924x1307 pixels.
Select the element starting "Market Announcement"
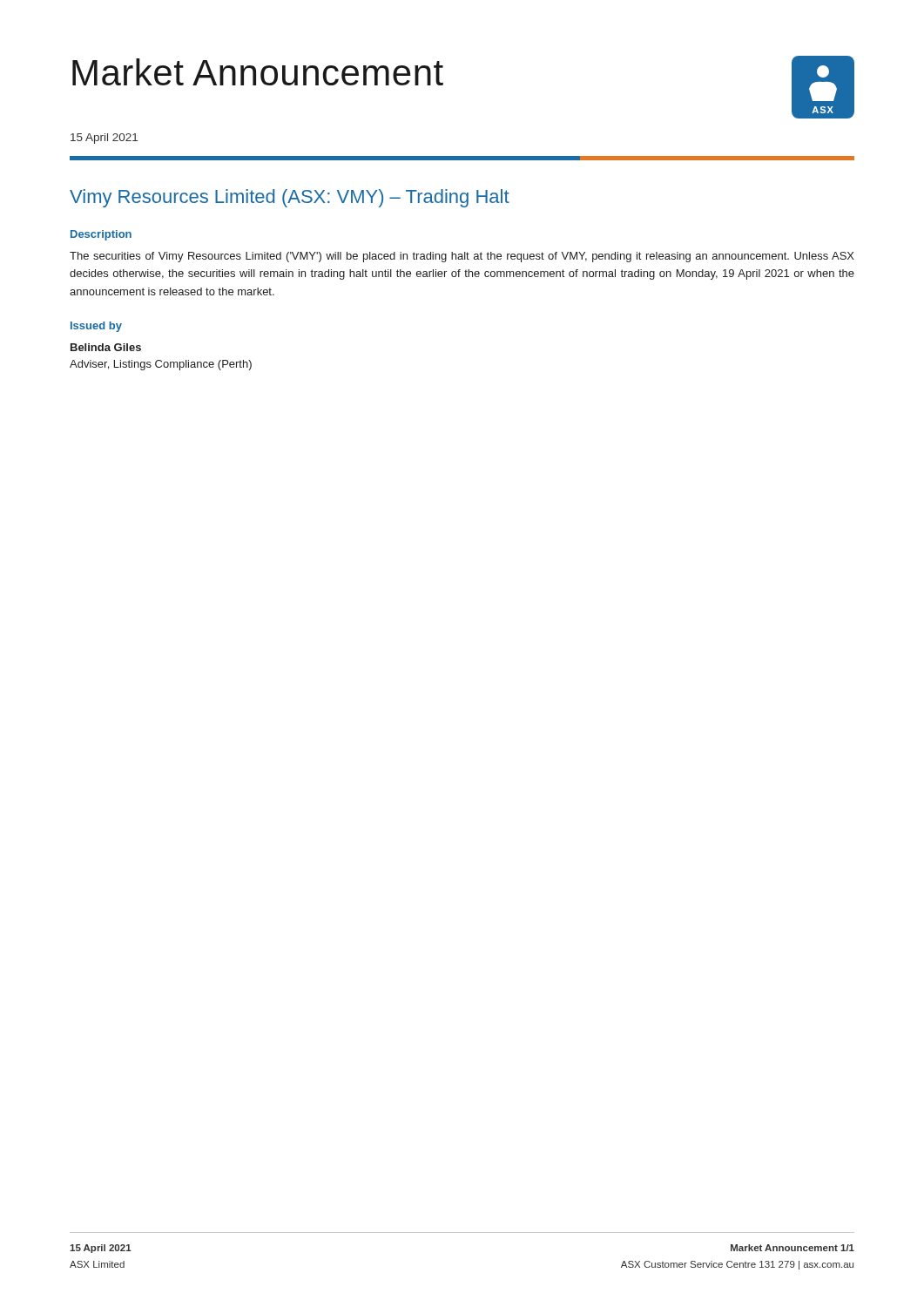pyautogui.click(x=257, y=73)
